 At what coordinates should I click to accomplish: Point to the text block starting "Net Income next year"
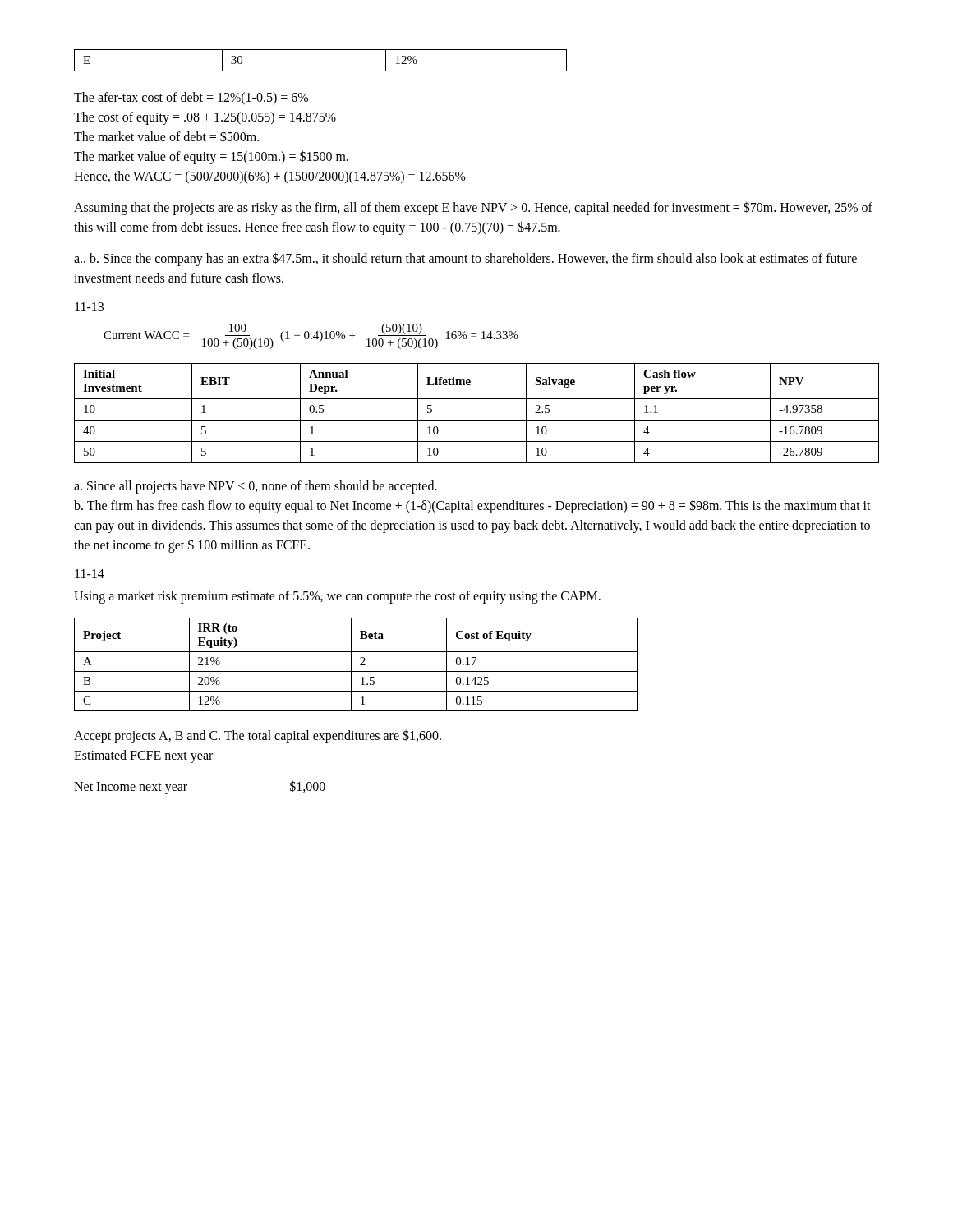[128, 786]
